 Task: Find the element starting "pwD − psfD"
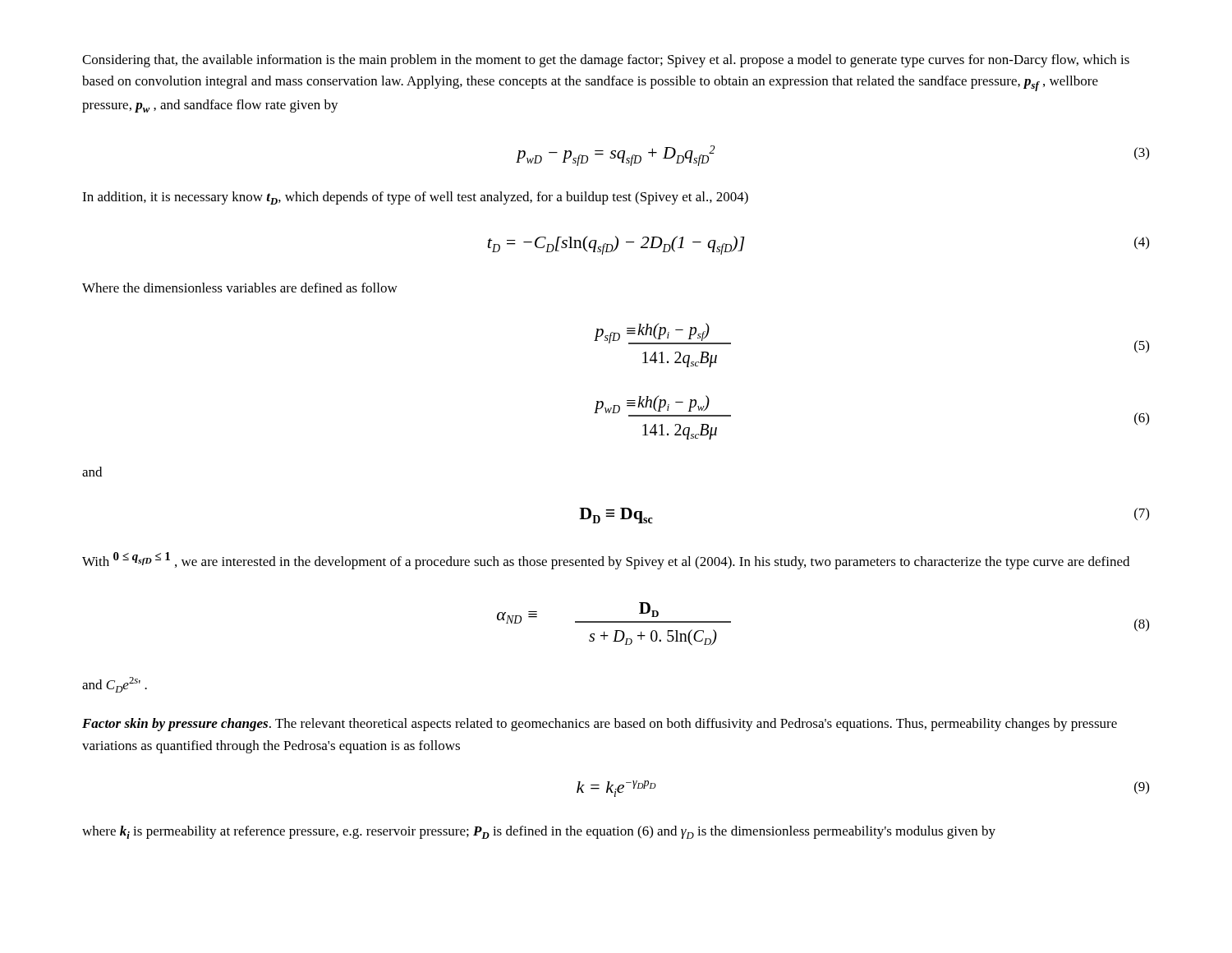pyautogui.click(x=621, y=157)
